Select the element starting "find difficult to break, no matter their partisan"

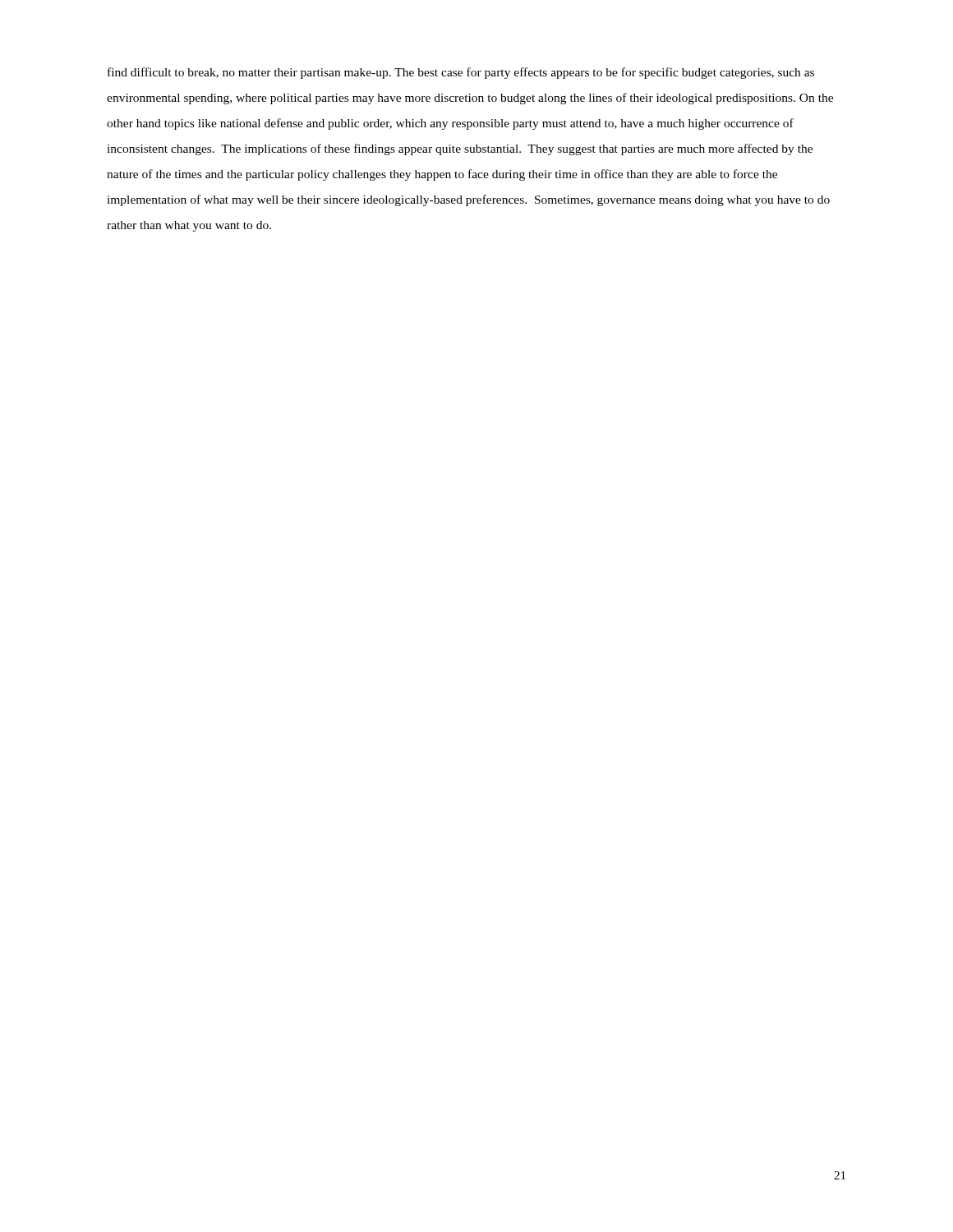(476, 148)
